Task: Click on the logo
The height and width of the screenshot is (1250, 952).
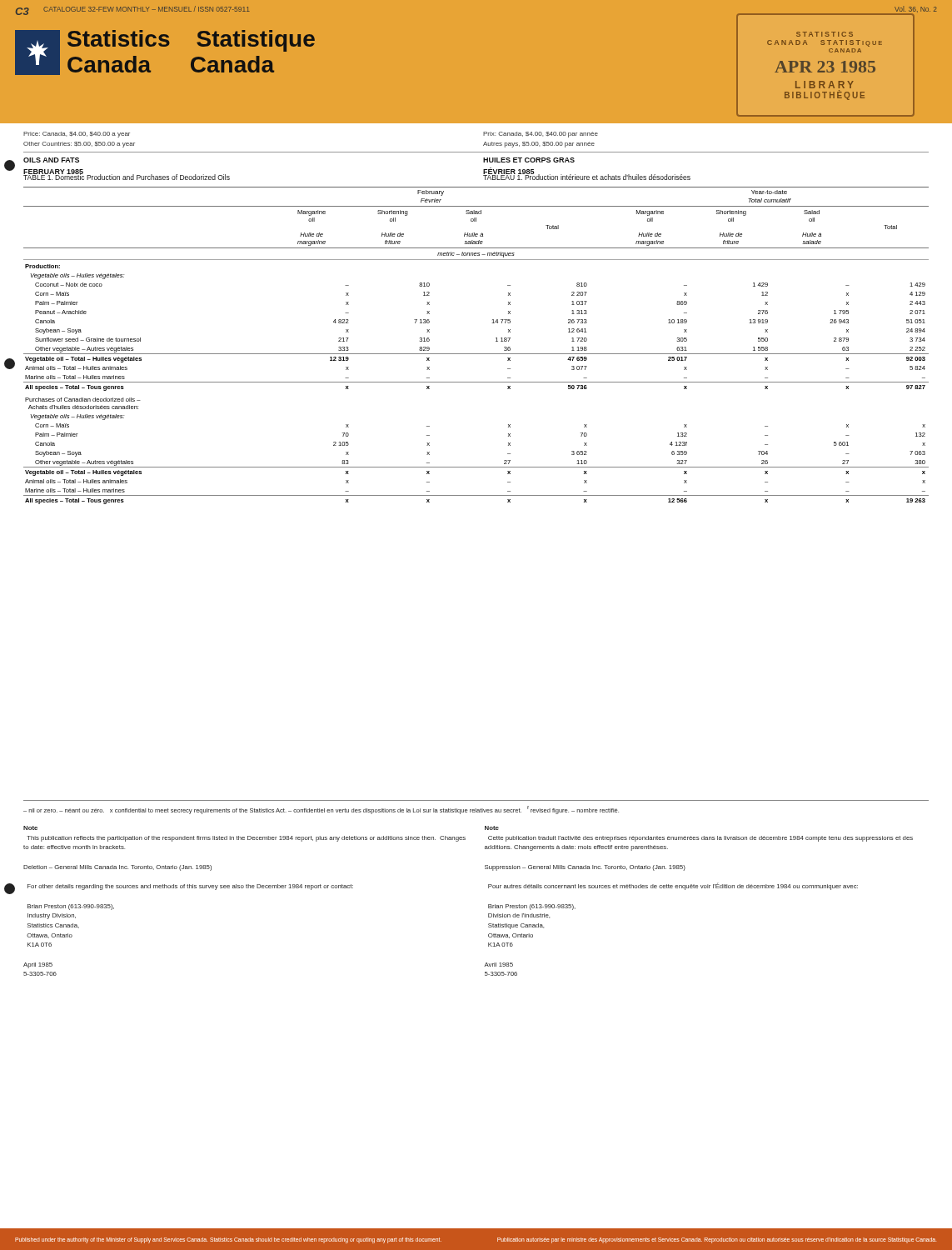Action: tap(165, 52)
